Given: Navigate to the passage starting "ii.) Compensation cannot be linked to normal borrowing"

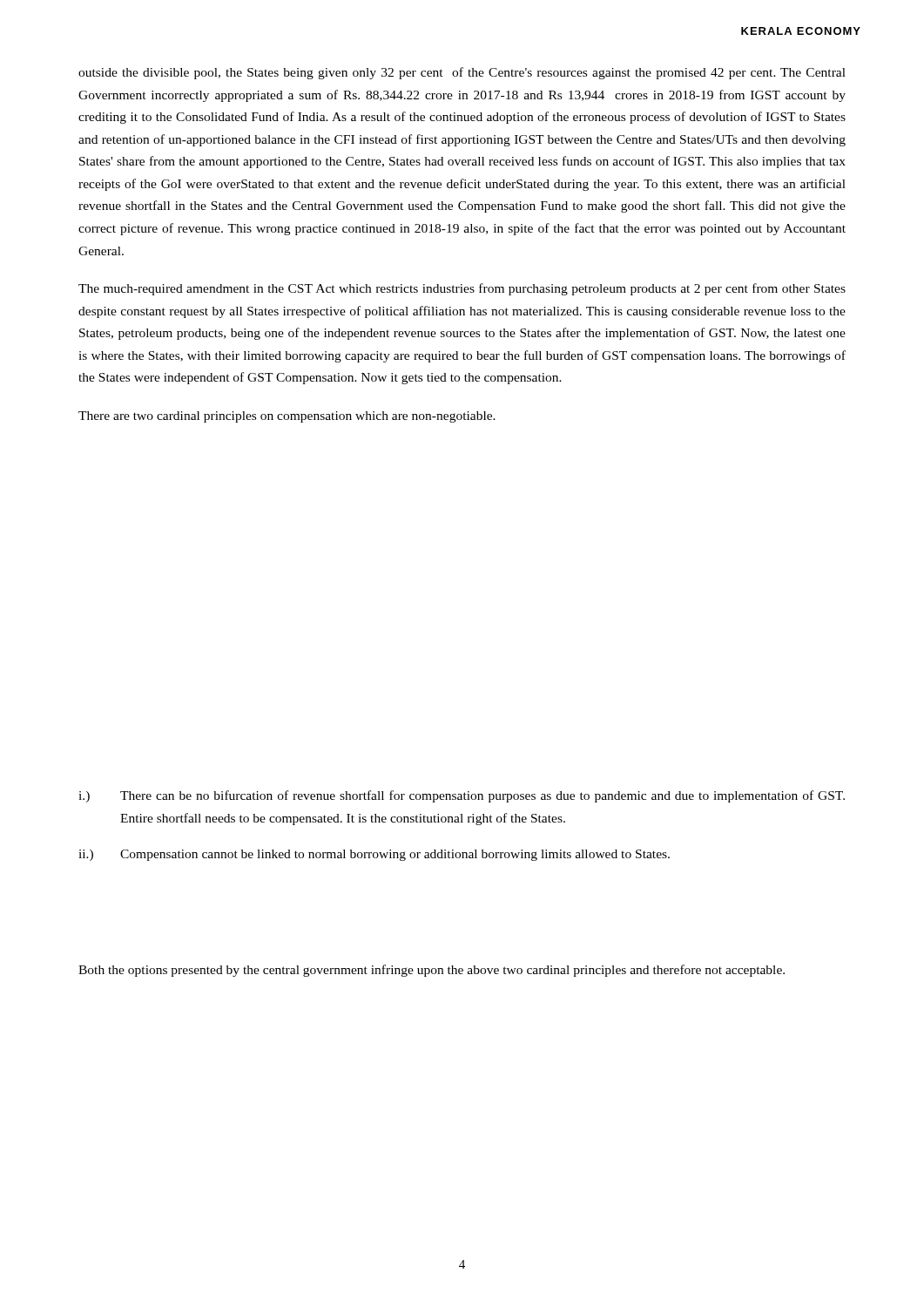Looking at the screenshot, I should coord(462,854).
